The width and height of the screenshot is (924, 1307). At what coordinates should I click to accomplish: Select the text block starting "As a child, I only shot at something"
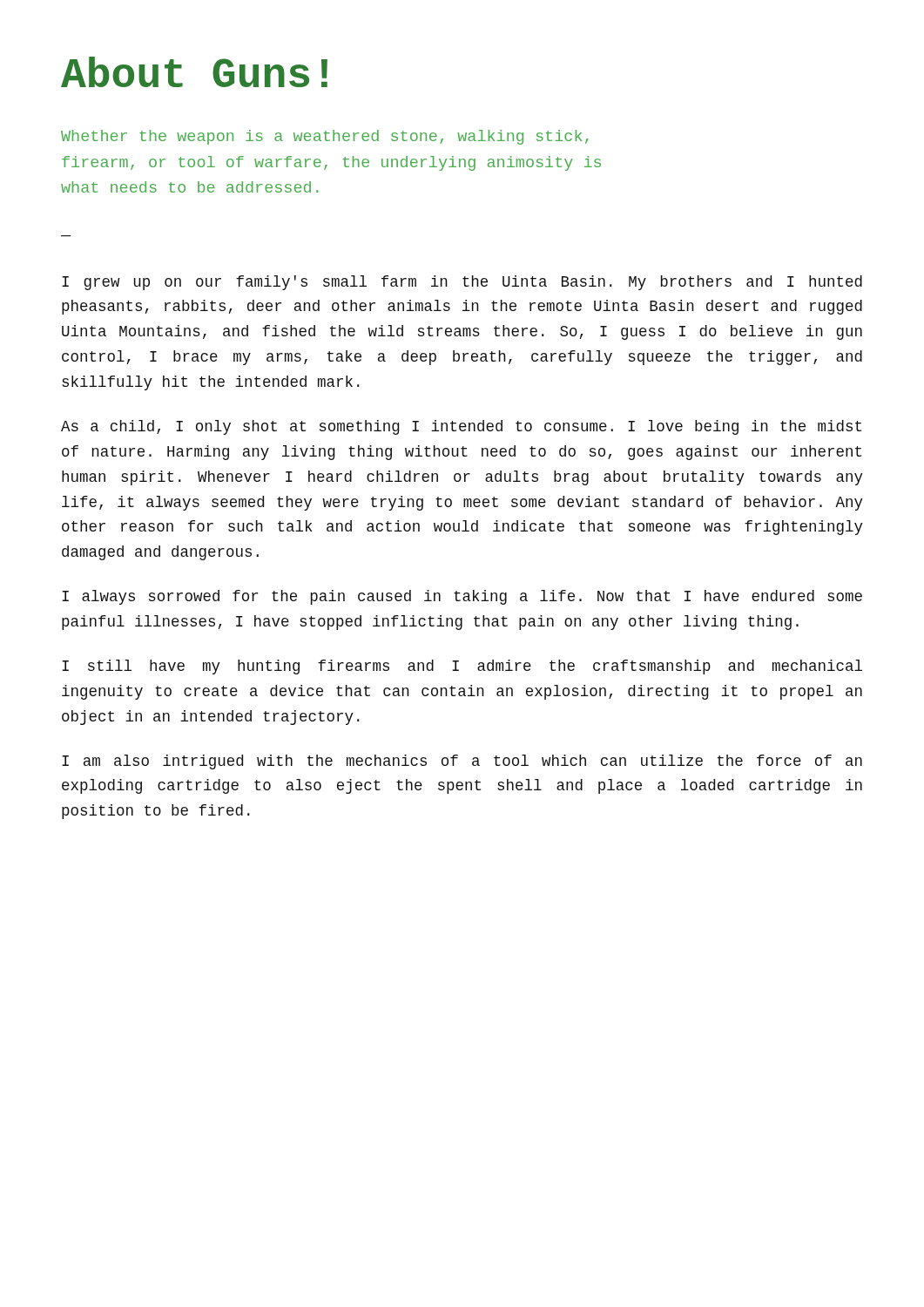click(x=462, y=490)
